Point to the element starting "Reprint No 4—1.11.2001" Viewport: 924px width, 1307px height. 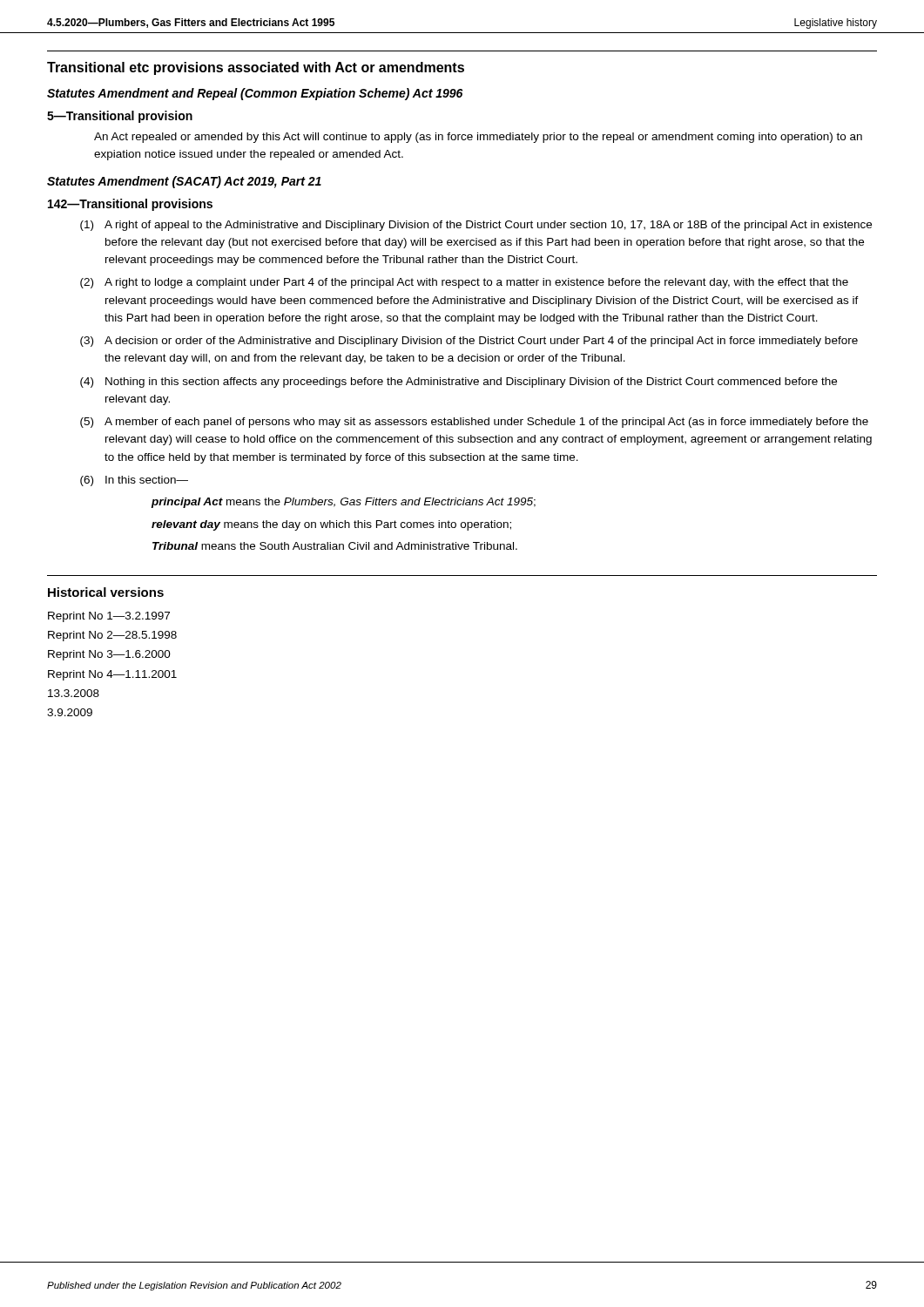pyautogui.click(x=112, y=674)
